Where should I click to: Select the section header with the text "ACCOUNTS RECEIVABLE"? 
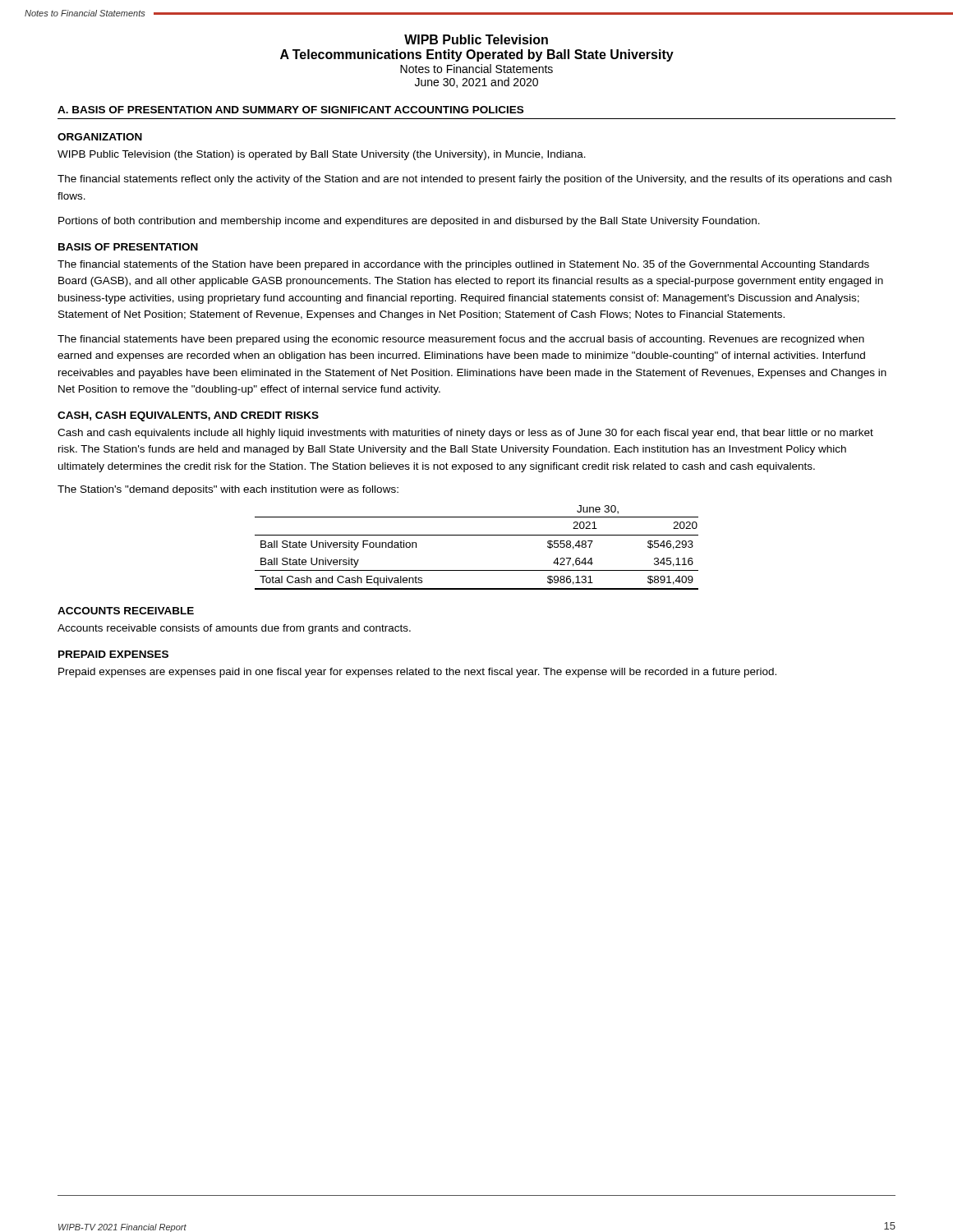click(x=126, y=610)
